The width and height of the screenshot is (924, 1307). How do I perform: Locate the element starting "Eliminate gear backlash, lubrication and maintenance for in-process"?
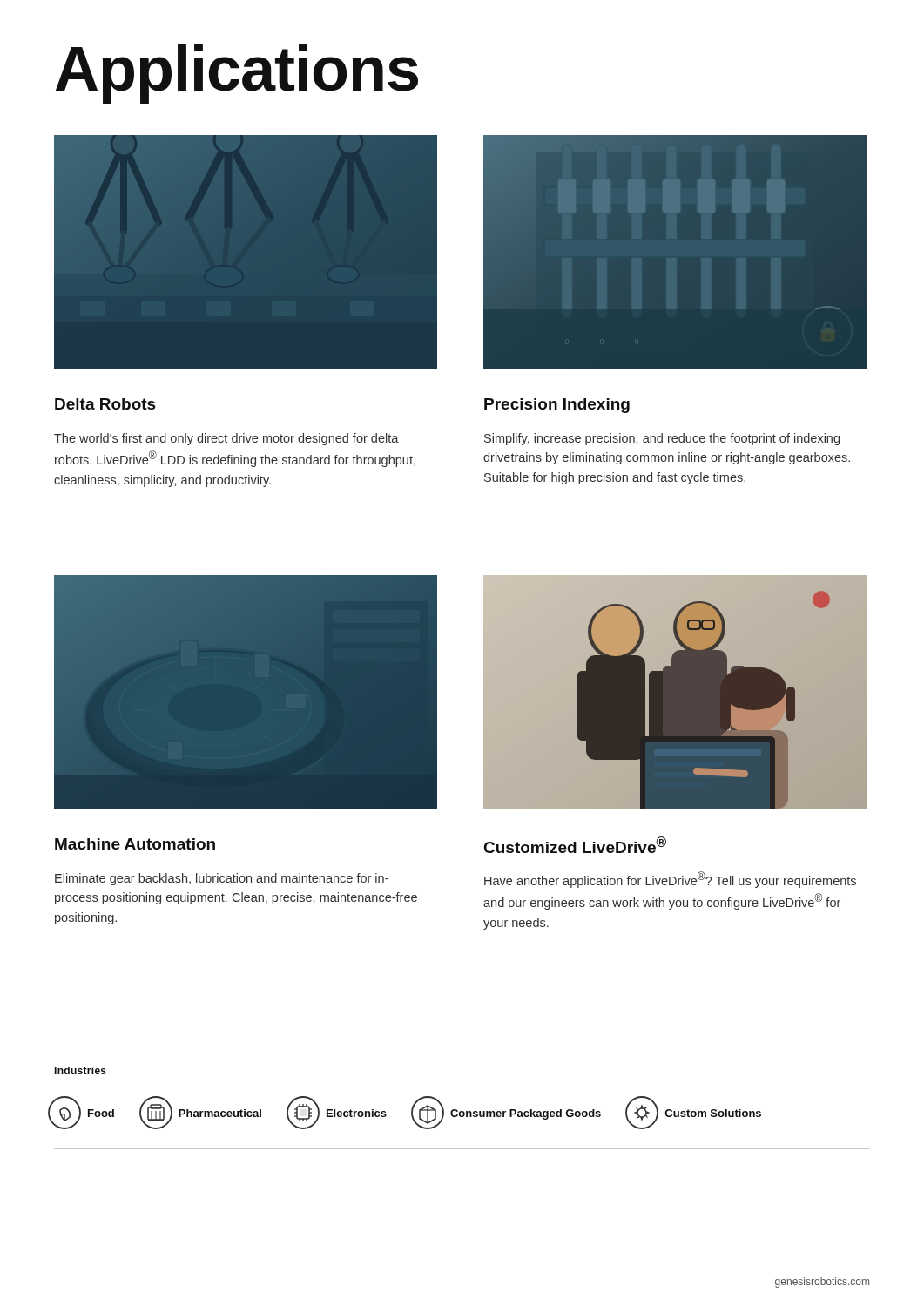236,898
